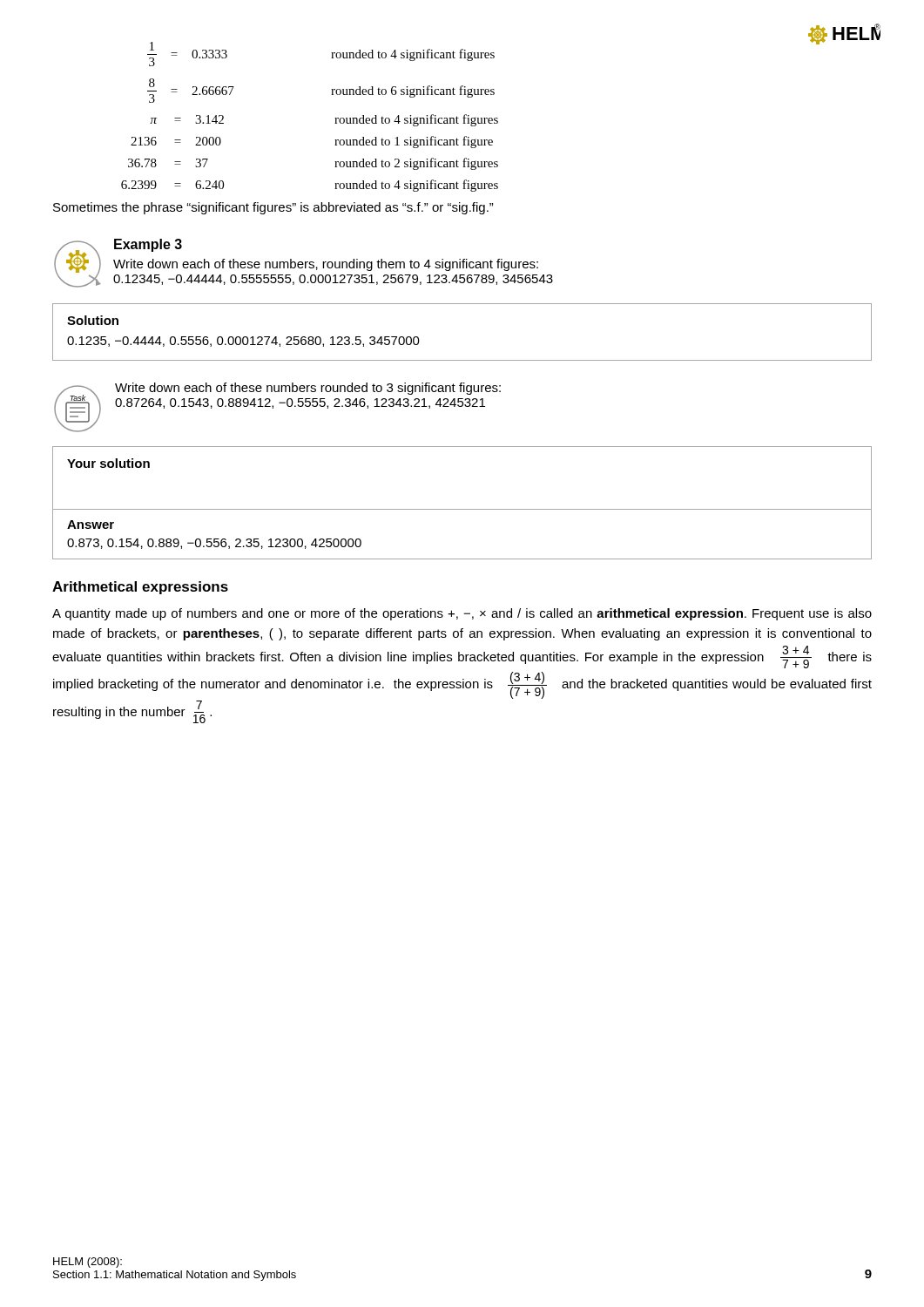Locate the table with the text "Your solution"
This screenshot has width=924, height=1307.
coord(462,478)
